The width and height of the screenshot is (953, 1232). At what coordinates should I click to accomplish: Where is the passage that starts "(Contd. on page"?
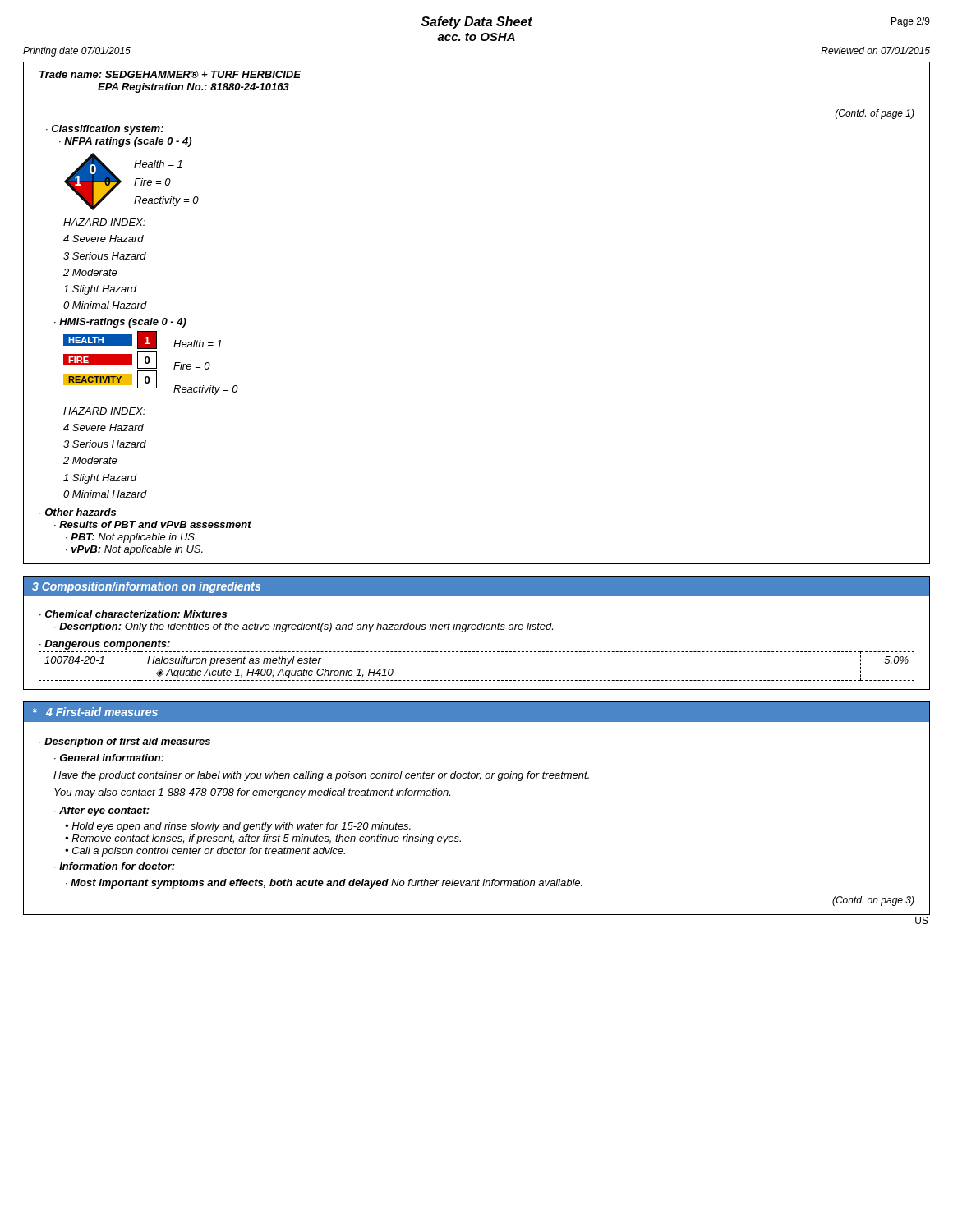point(873,900)
